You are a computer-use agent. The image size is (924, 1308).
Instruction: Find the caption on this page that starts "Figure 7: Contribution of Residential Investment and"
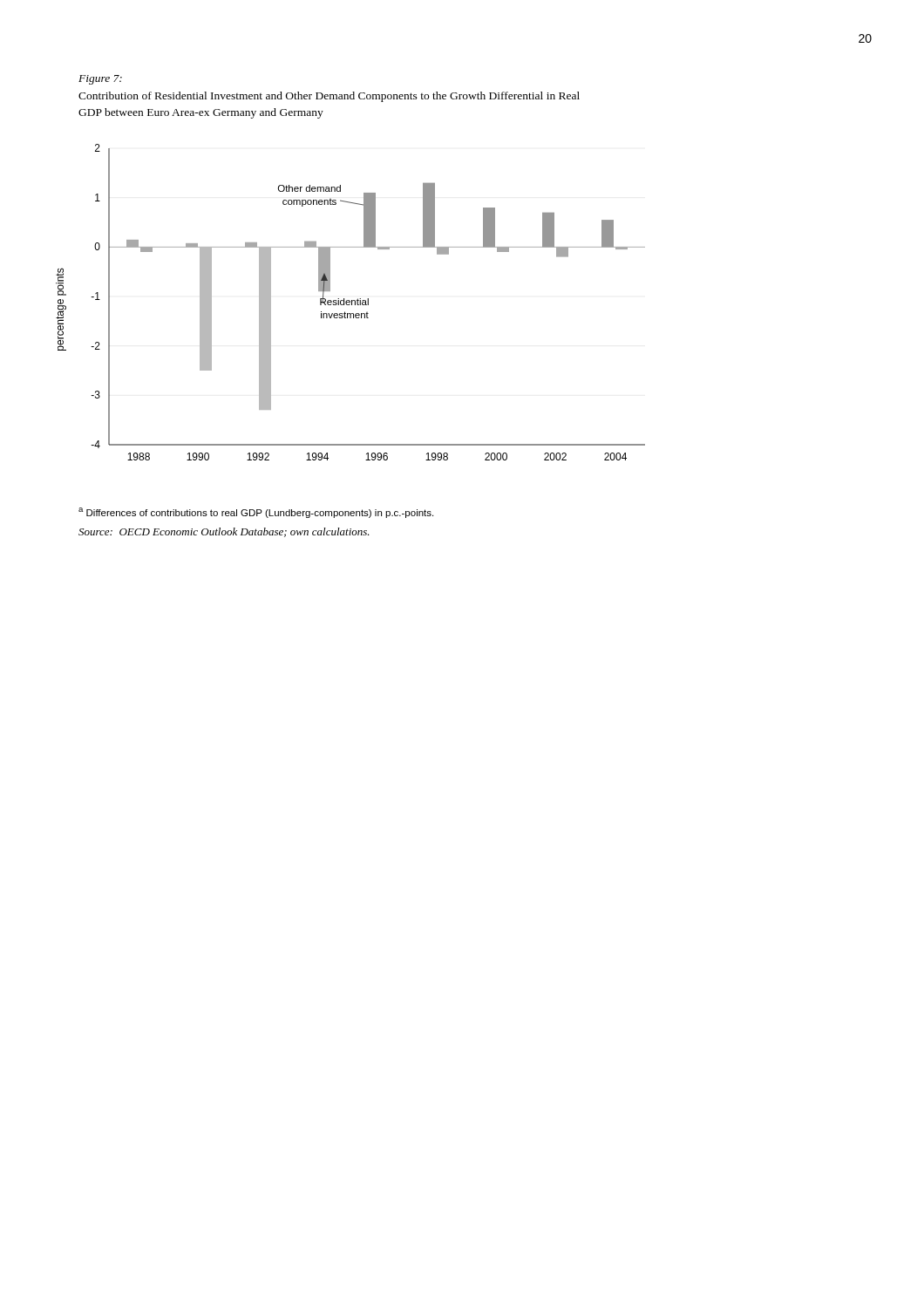pos(331,95)
